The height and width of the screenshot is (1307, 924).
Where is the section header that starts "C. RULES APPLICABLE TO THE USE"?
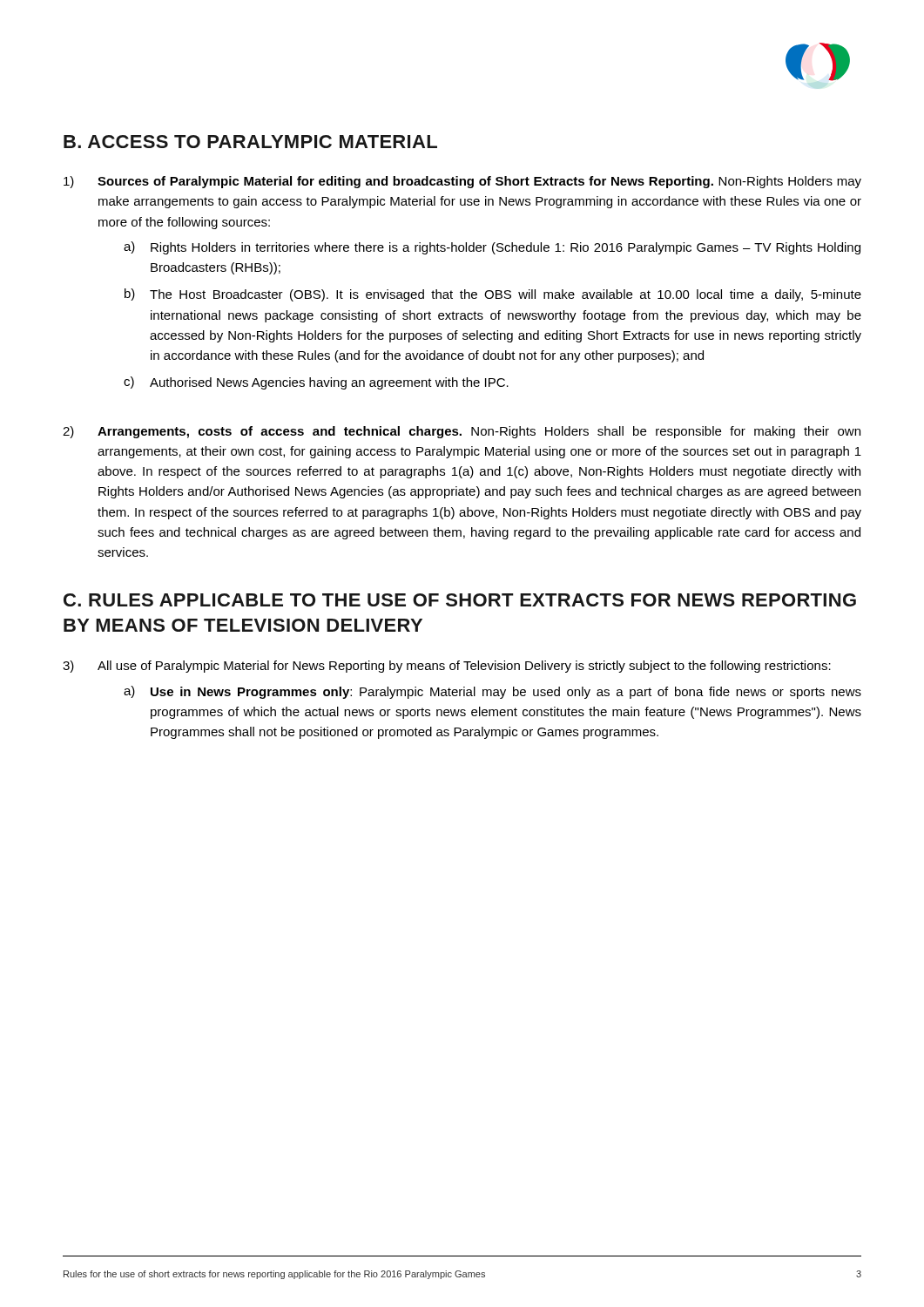pyautogui.click(x=462, y=613)
